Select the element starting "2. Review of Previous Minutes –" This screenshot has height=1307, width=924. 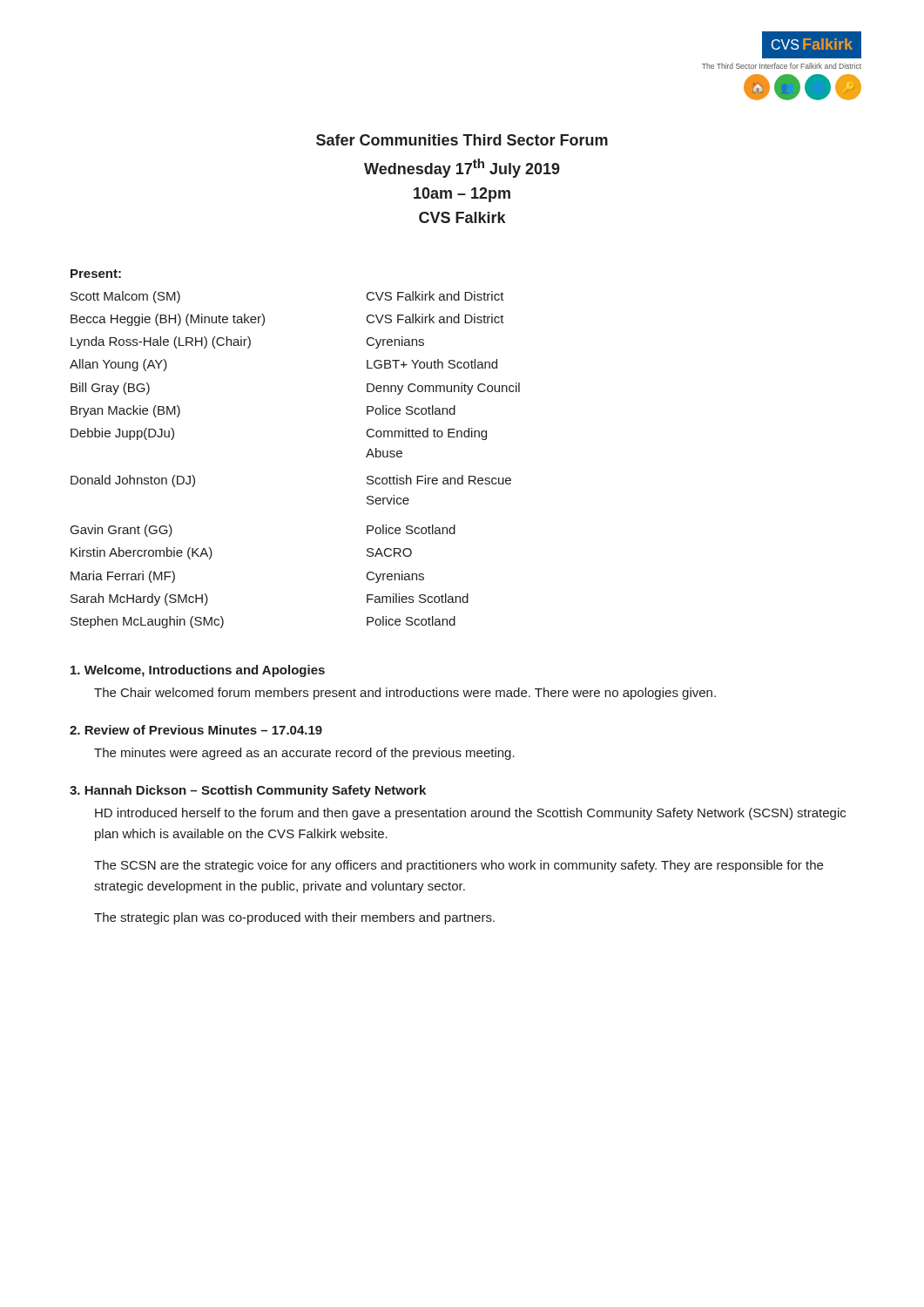tap(196, 730)
